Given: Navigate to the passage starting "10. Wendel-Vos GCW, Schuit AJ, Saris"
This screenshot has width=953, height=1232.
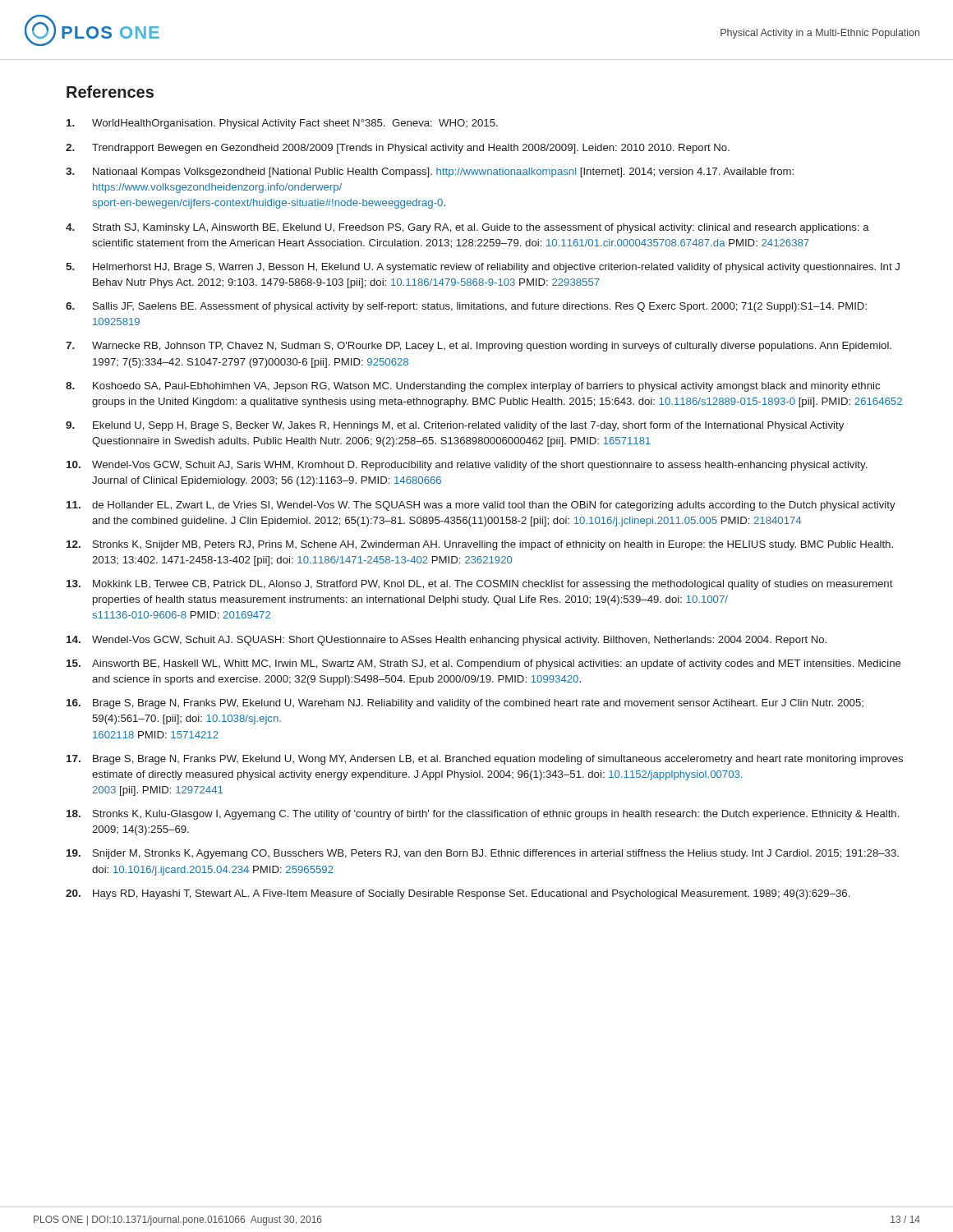Looking at the screenshot, I should [485, 473].
